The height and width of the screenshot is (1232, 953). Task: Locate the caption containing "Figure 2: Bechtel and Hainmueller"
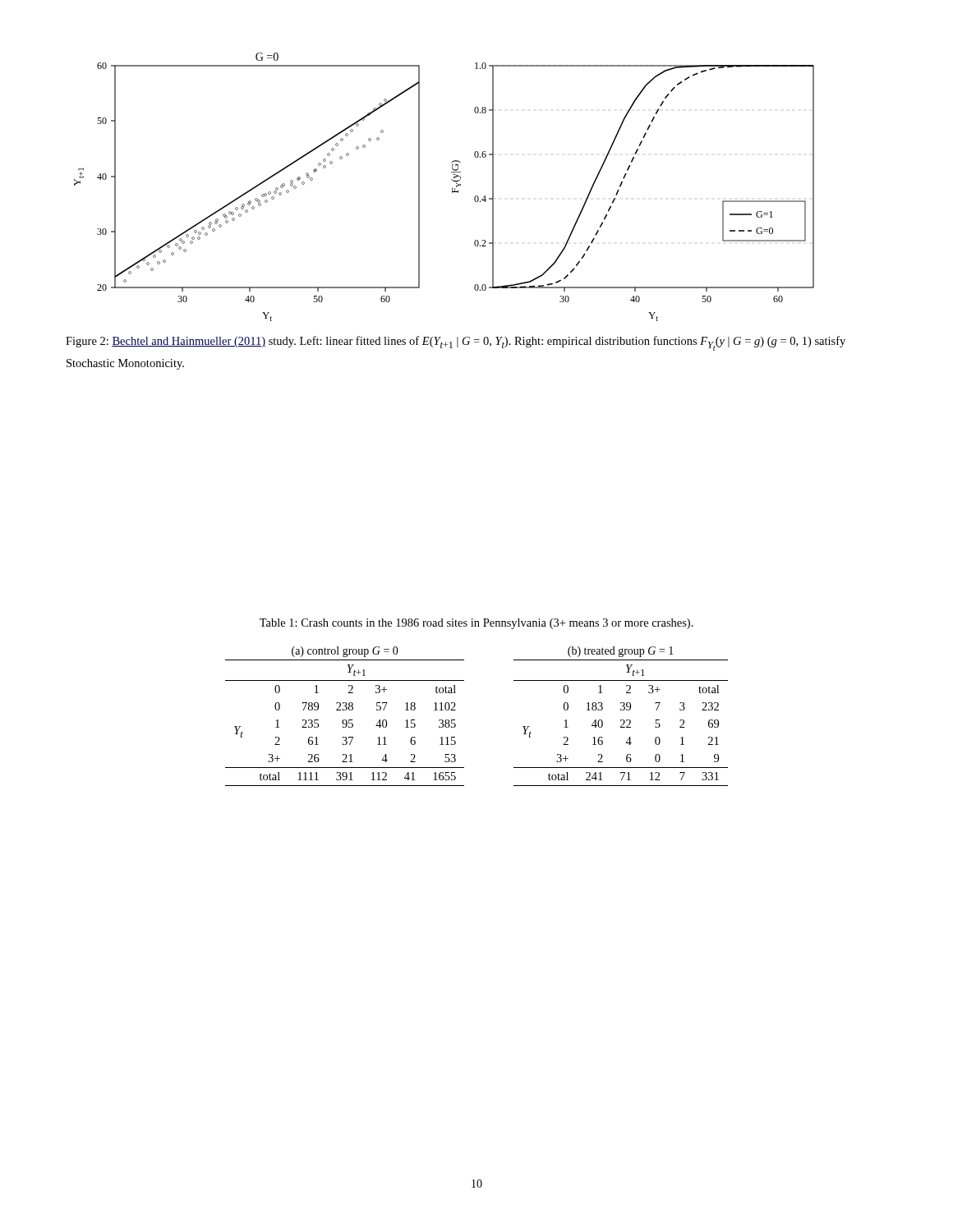(456, 352)
